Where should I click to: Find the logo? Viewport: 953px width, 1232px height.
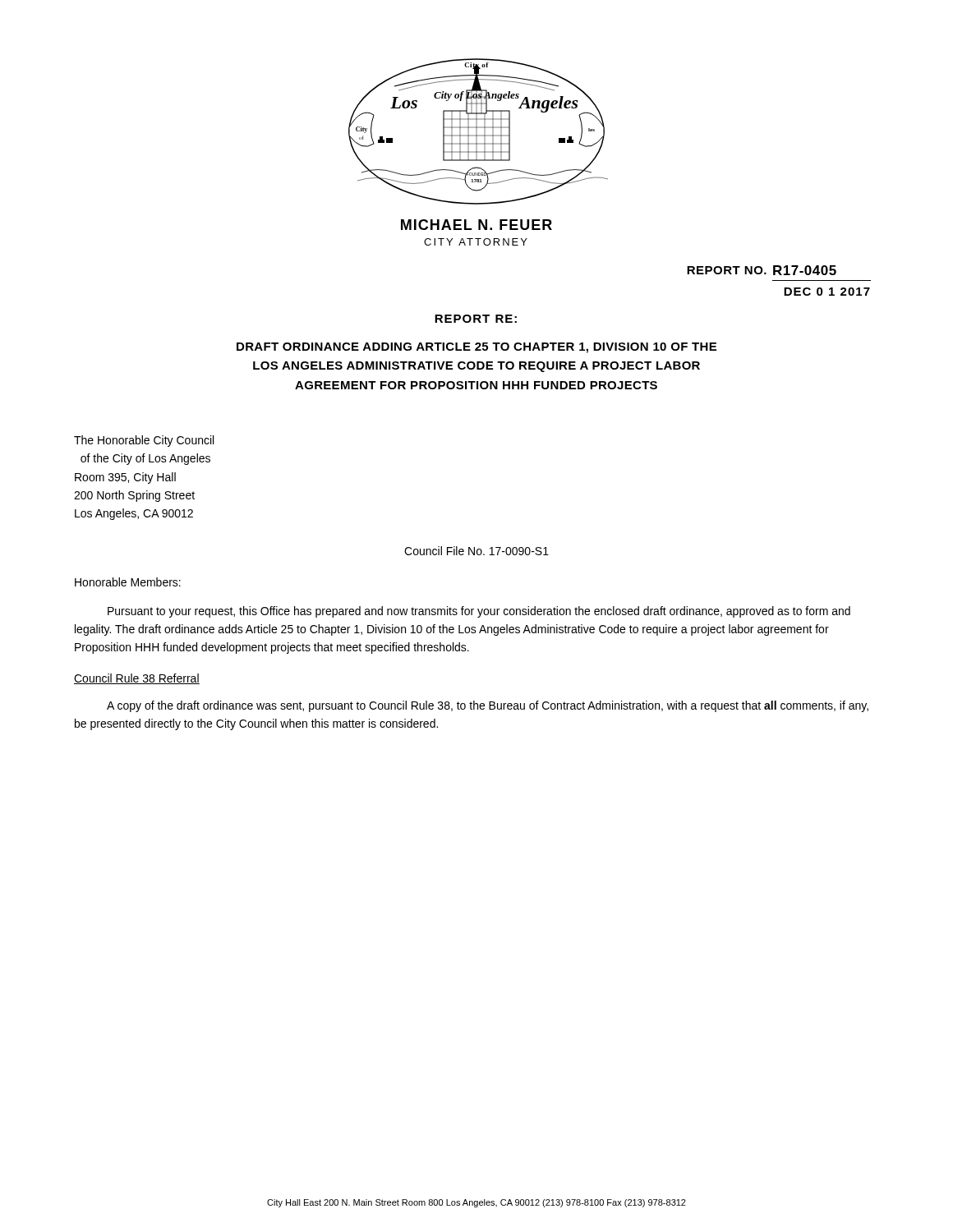point(476,129)
